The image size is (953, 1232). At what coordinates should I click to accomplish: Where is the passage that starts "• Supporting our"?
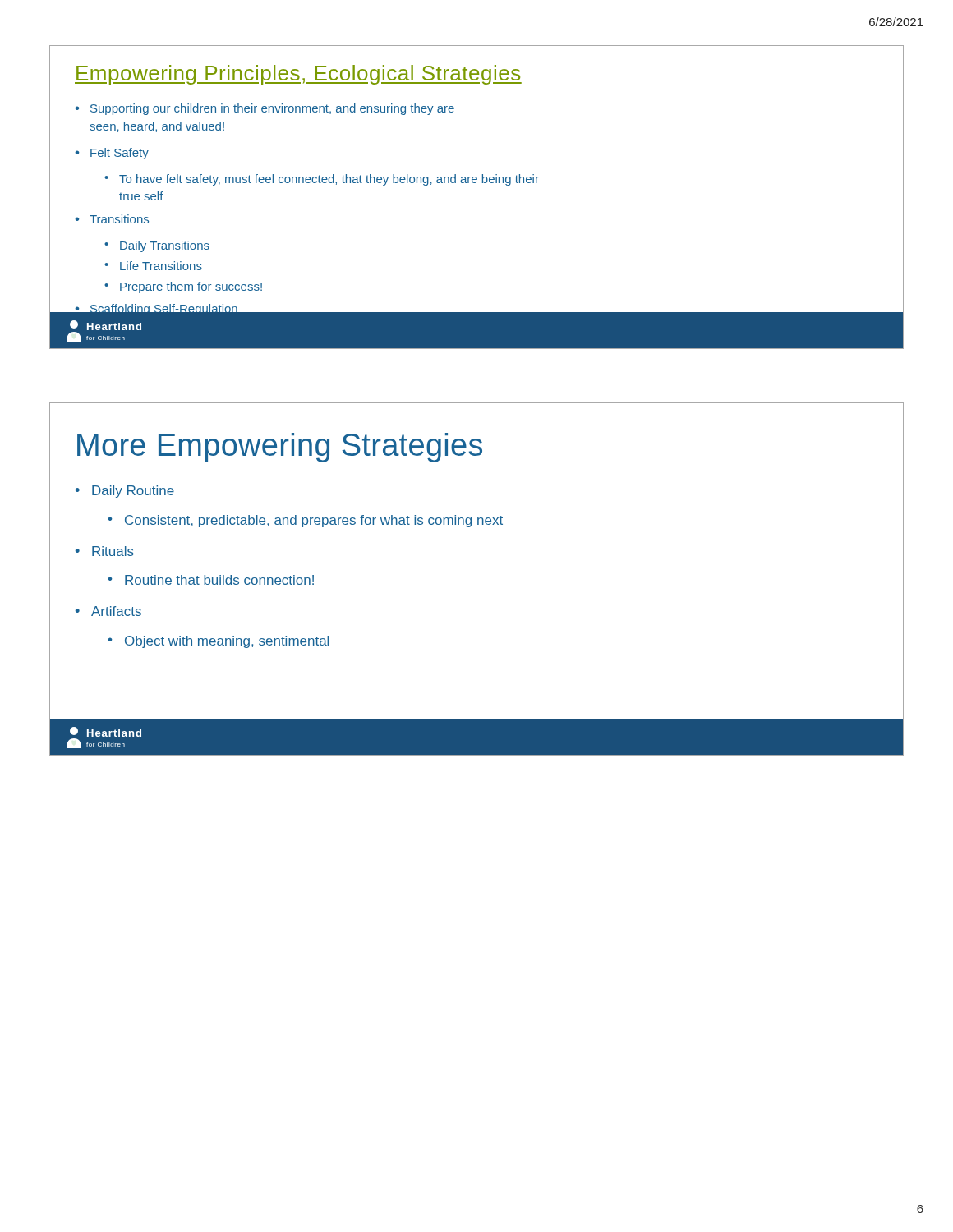(265, 117)
